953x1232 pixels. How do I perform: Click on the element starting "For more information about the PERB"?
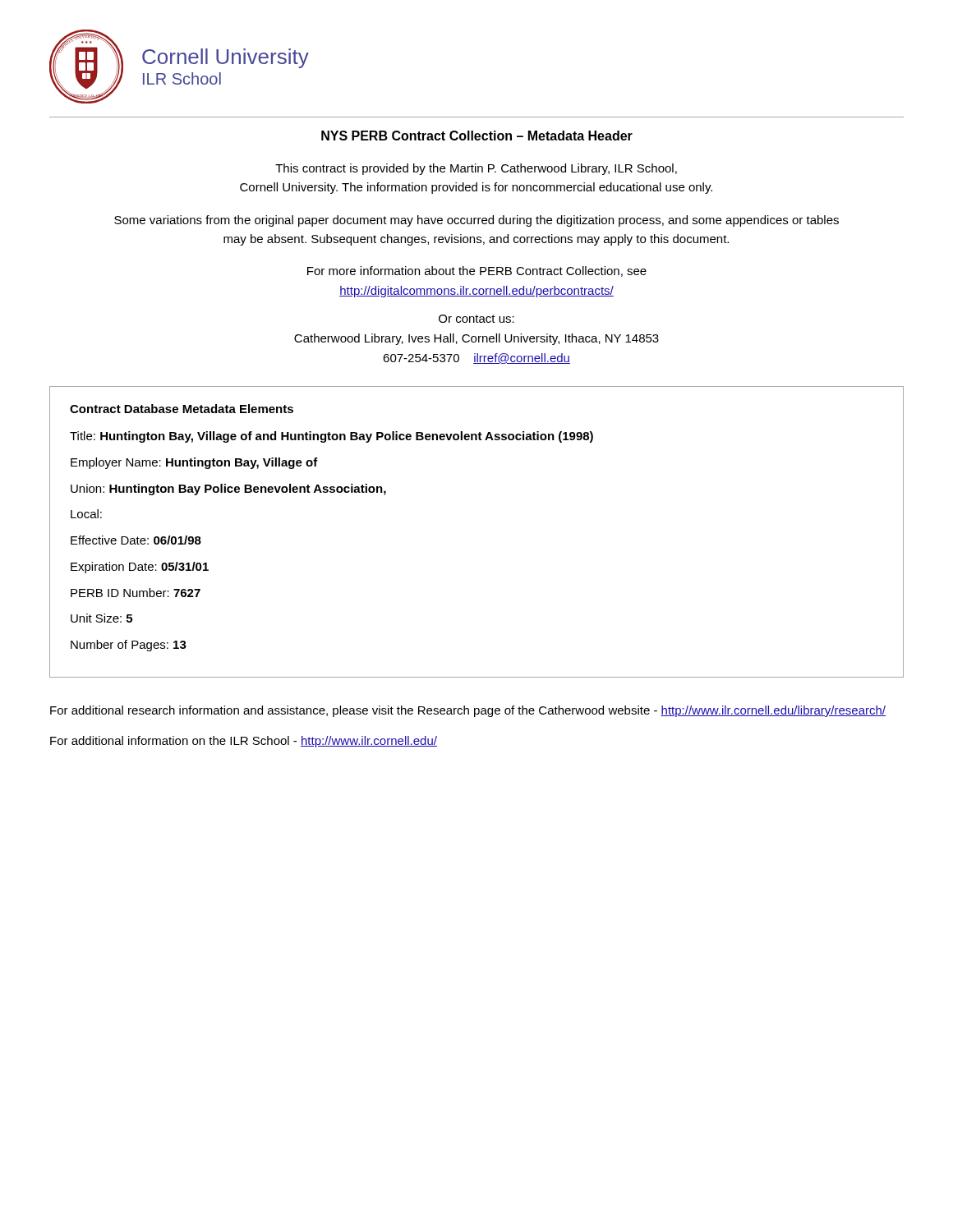pos(476,280)
